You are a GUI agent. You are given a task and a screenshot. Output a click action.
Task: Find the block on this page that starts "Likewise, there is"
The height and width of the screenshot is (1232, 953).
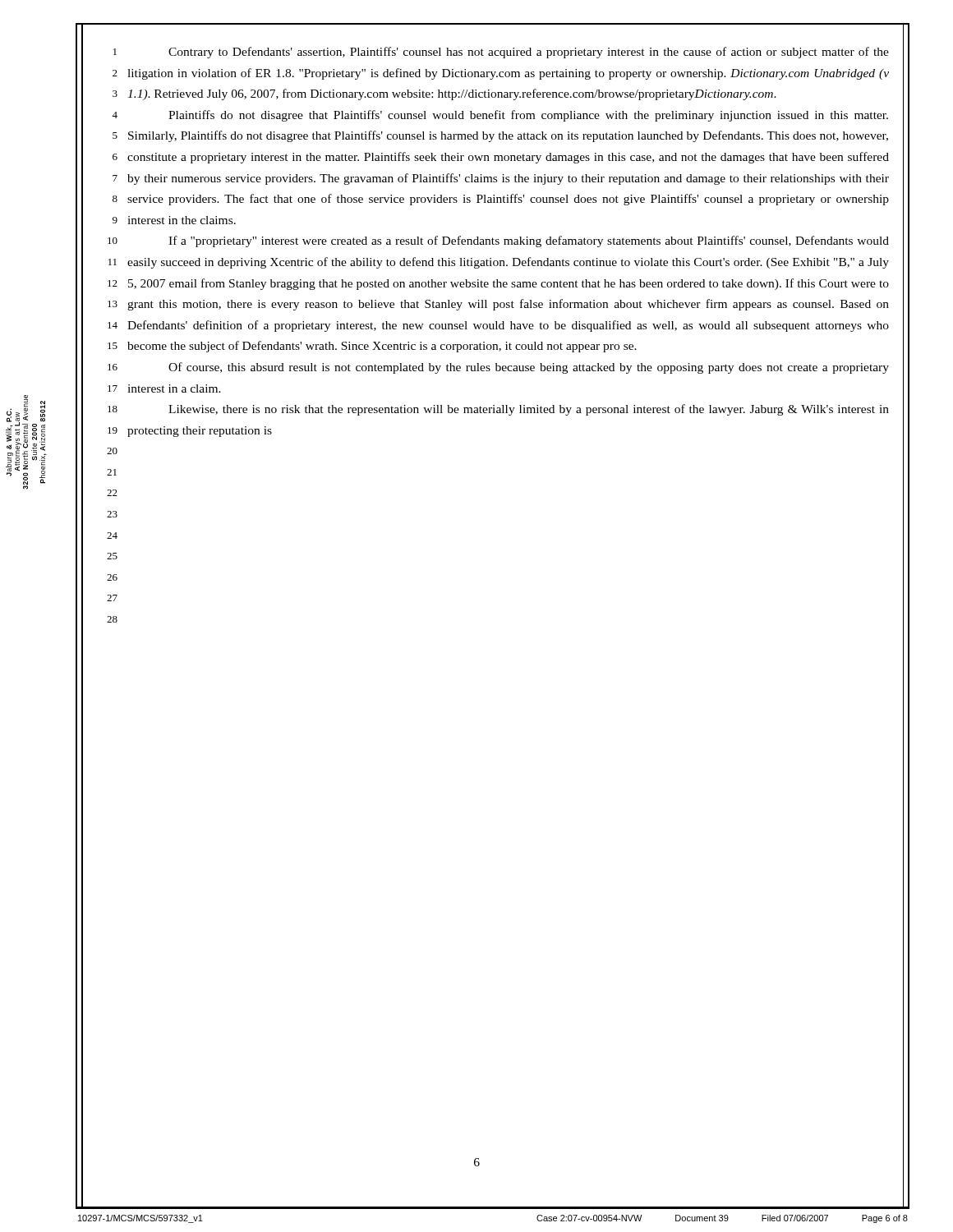tap(508, 419)
